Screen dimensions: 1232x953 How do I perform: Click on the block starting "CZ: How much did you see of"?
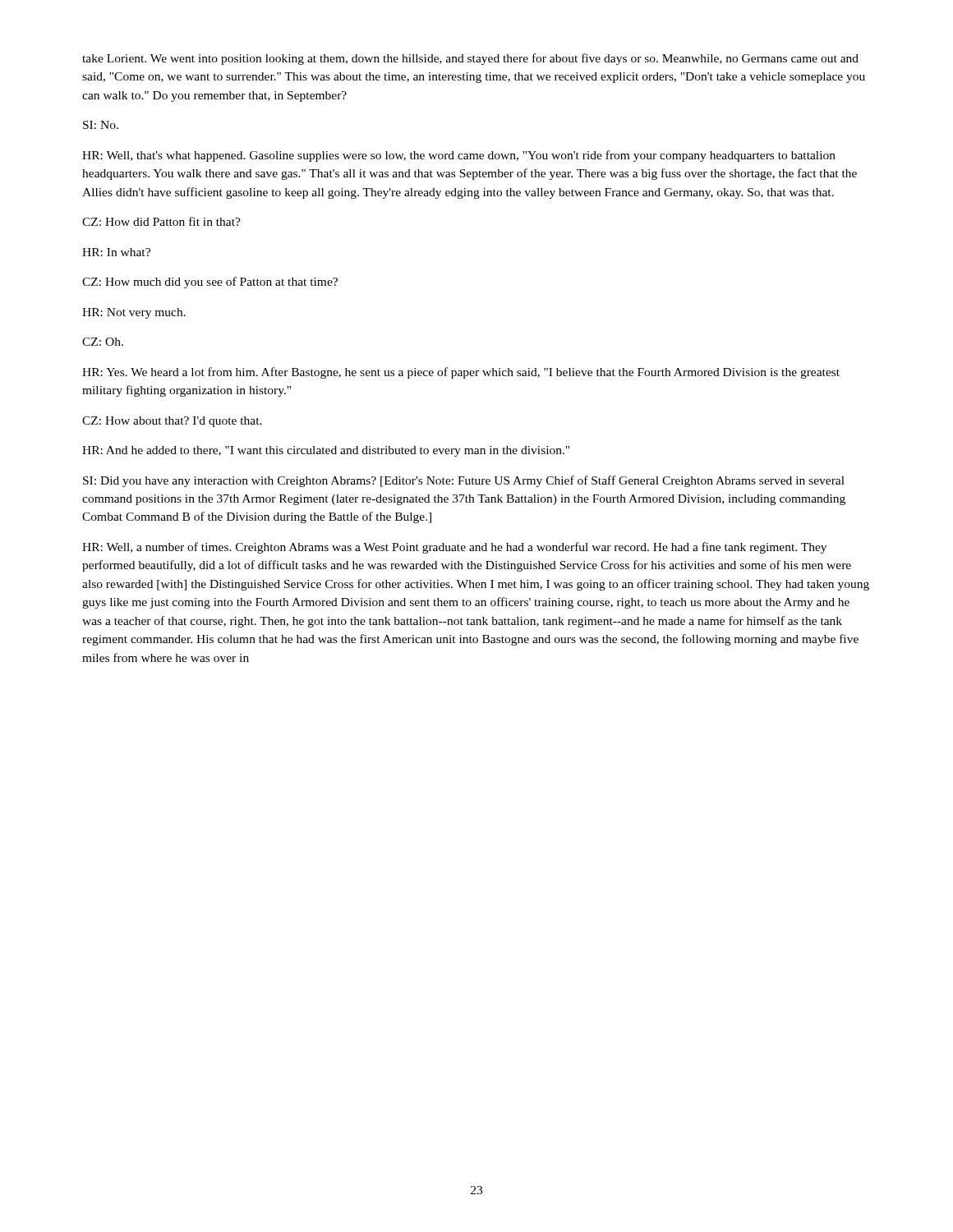coord(210,281)
